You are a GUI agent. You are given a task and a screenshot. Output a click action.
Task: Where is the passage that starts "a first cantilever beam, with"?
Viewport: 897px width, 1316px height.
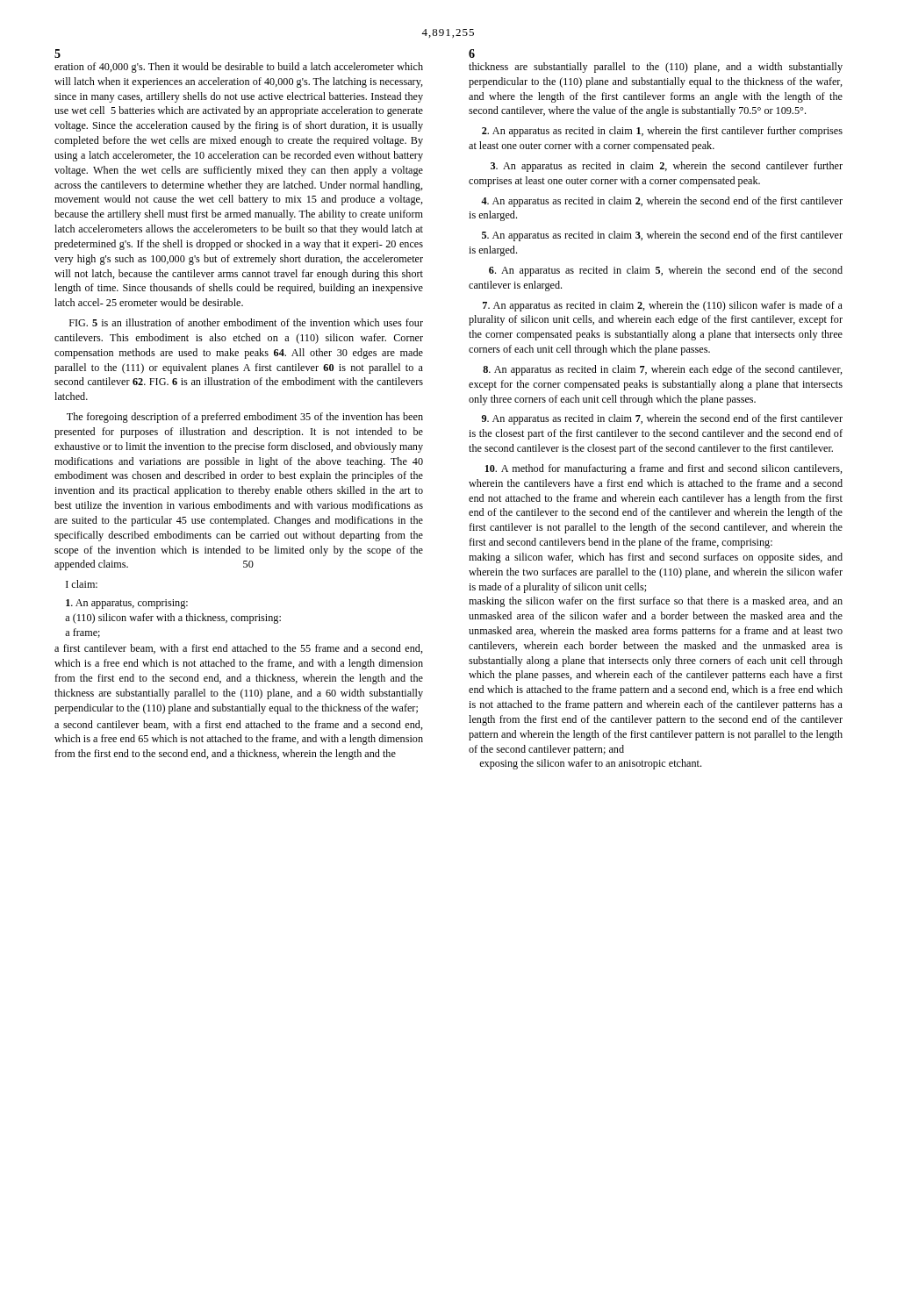coord(239,679)
